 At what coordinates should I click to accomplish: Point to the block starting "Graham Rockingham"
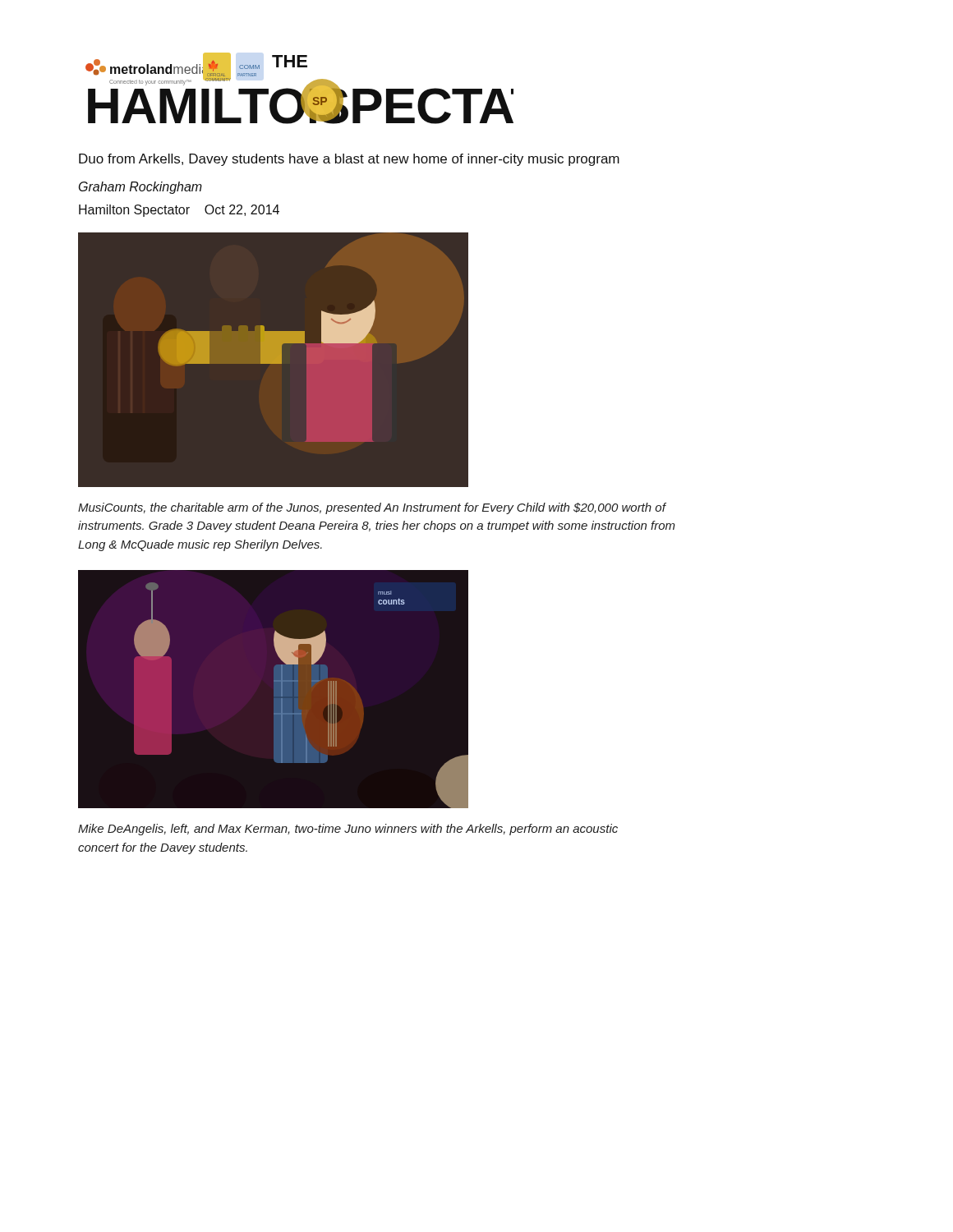click(140, 187)
